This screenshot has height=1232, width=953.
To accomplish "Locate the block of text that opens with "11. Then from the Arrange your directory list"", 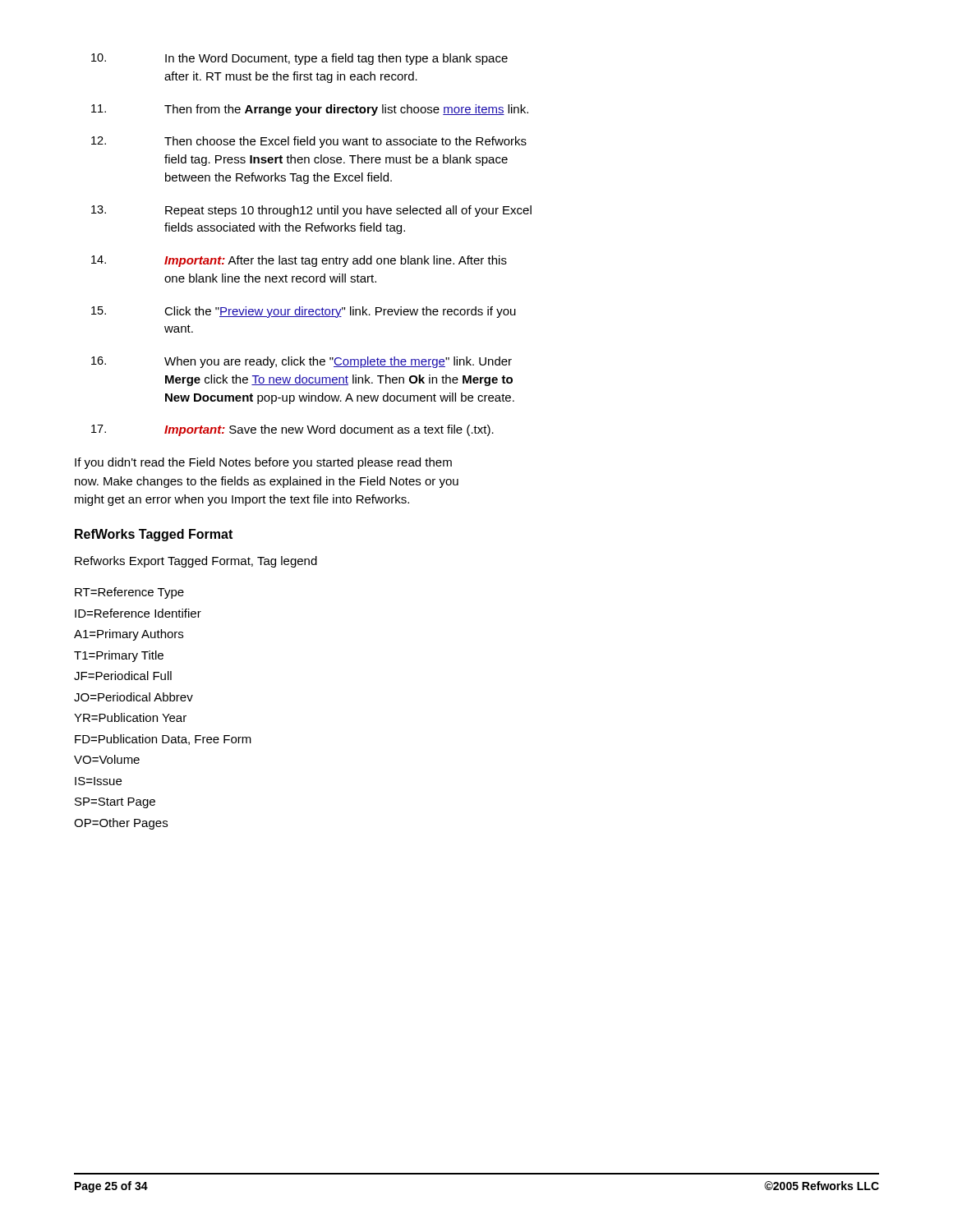I will coord(476,109).
